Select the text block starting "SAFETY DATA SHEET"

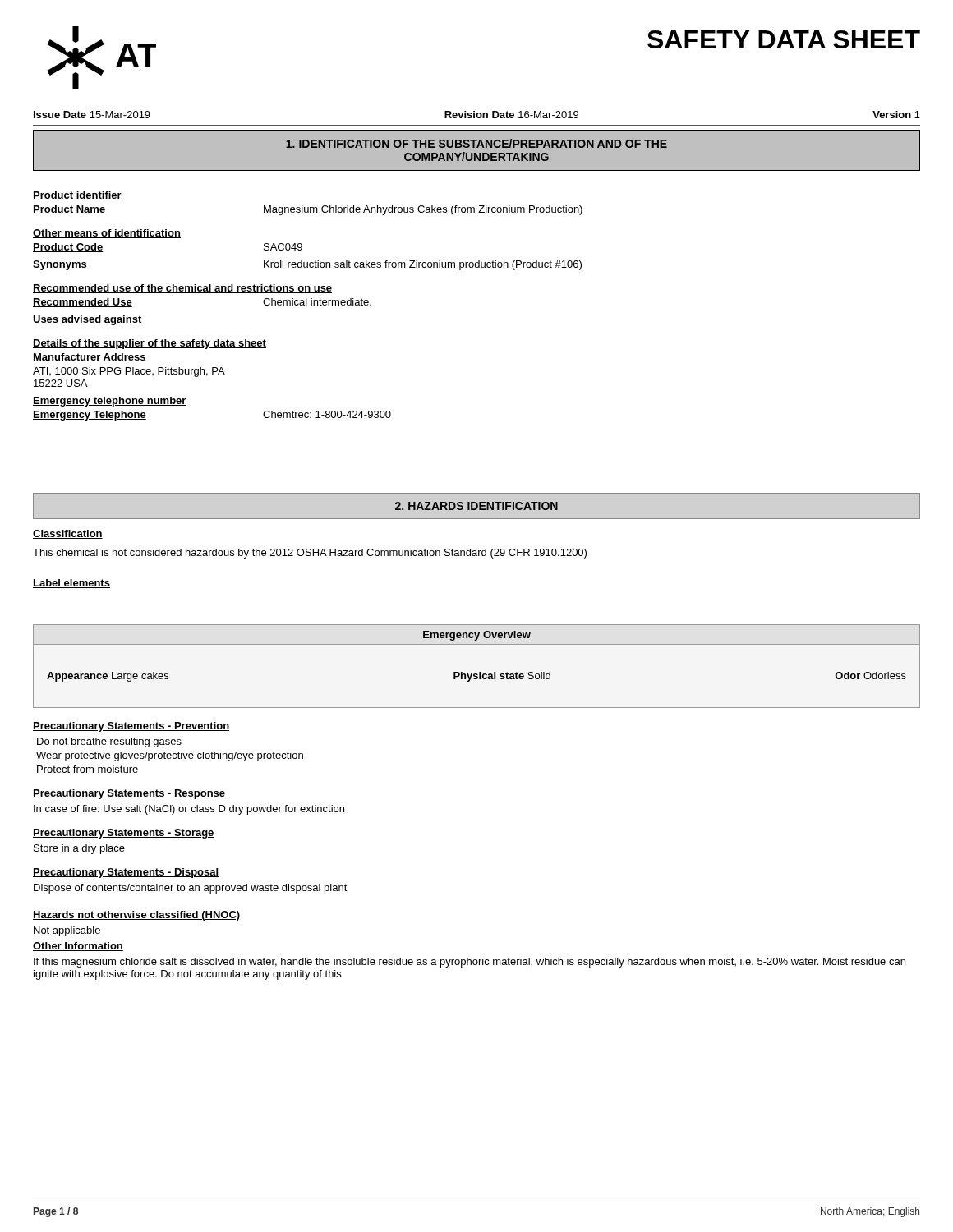pos(783,39)
